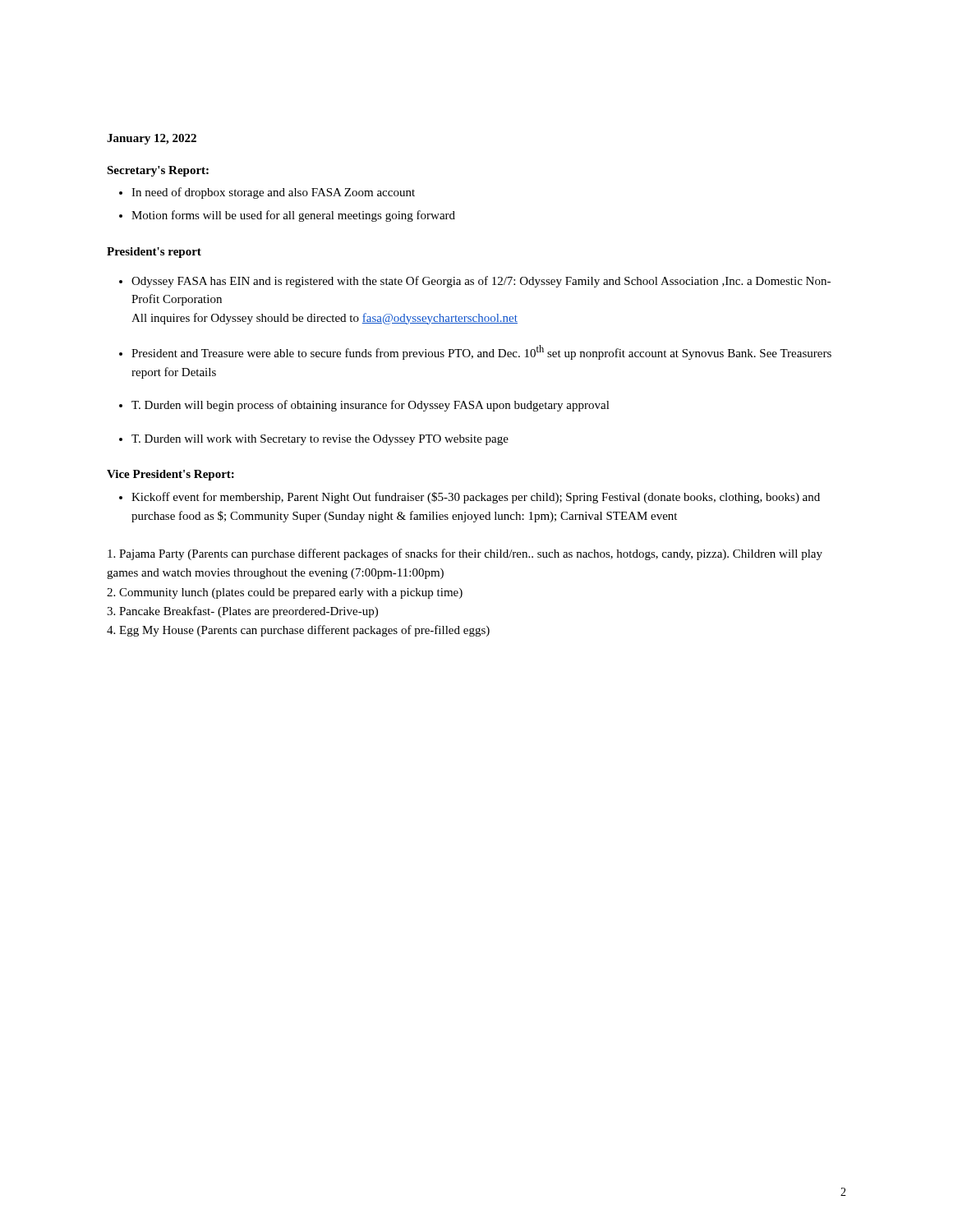Select the list item that reads "T. Durden will work with Secretary to"
Viewport: 953px width, 1232px height.
click(320, 438)
